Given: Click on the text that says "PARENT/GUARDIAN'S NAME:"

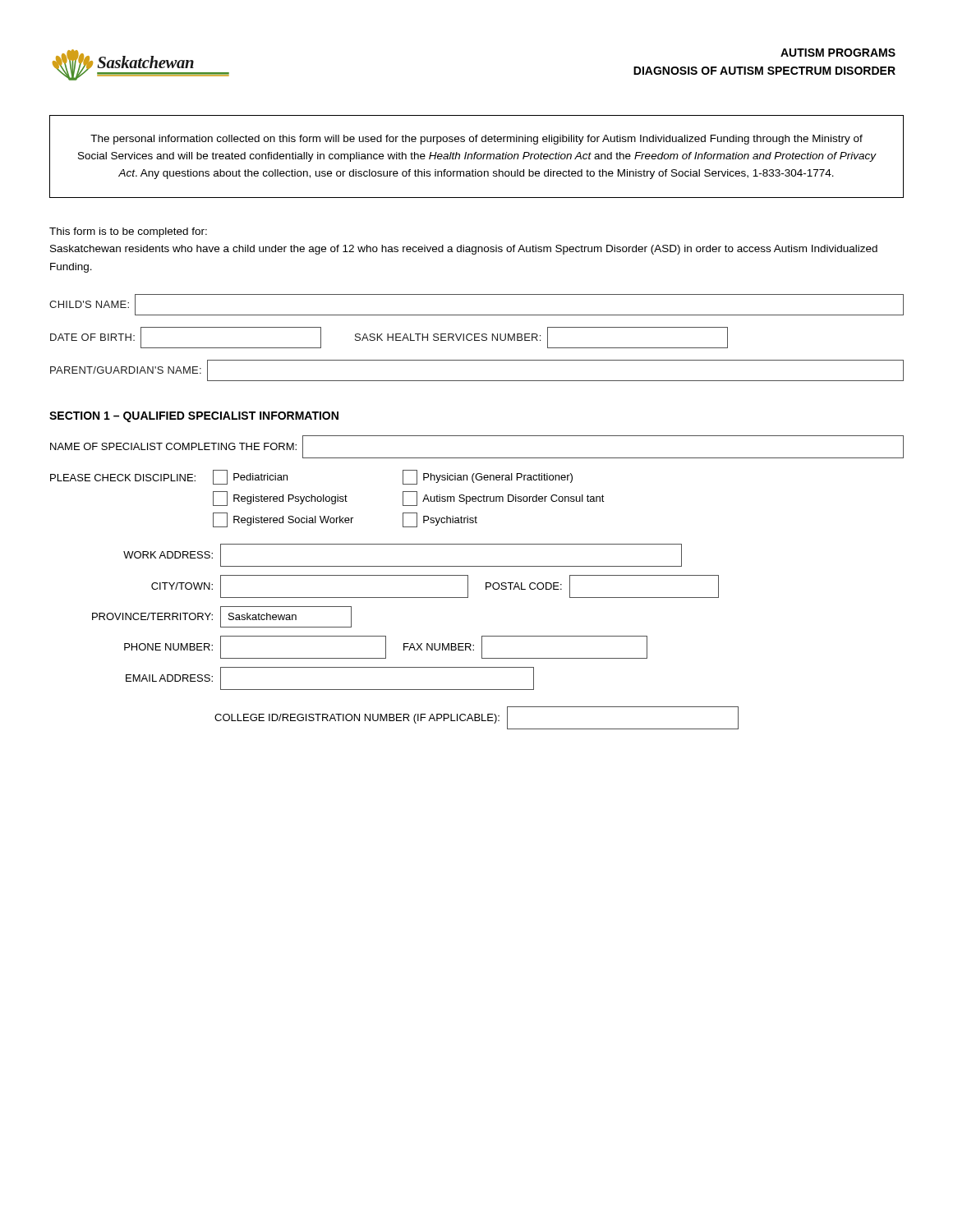Looking at the screenshot, I should [476, 370].
